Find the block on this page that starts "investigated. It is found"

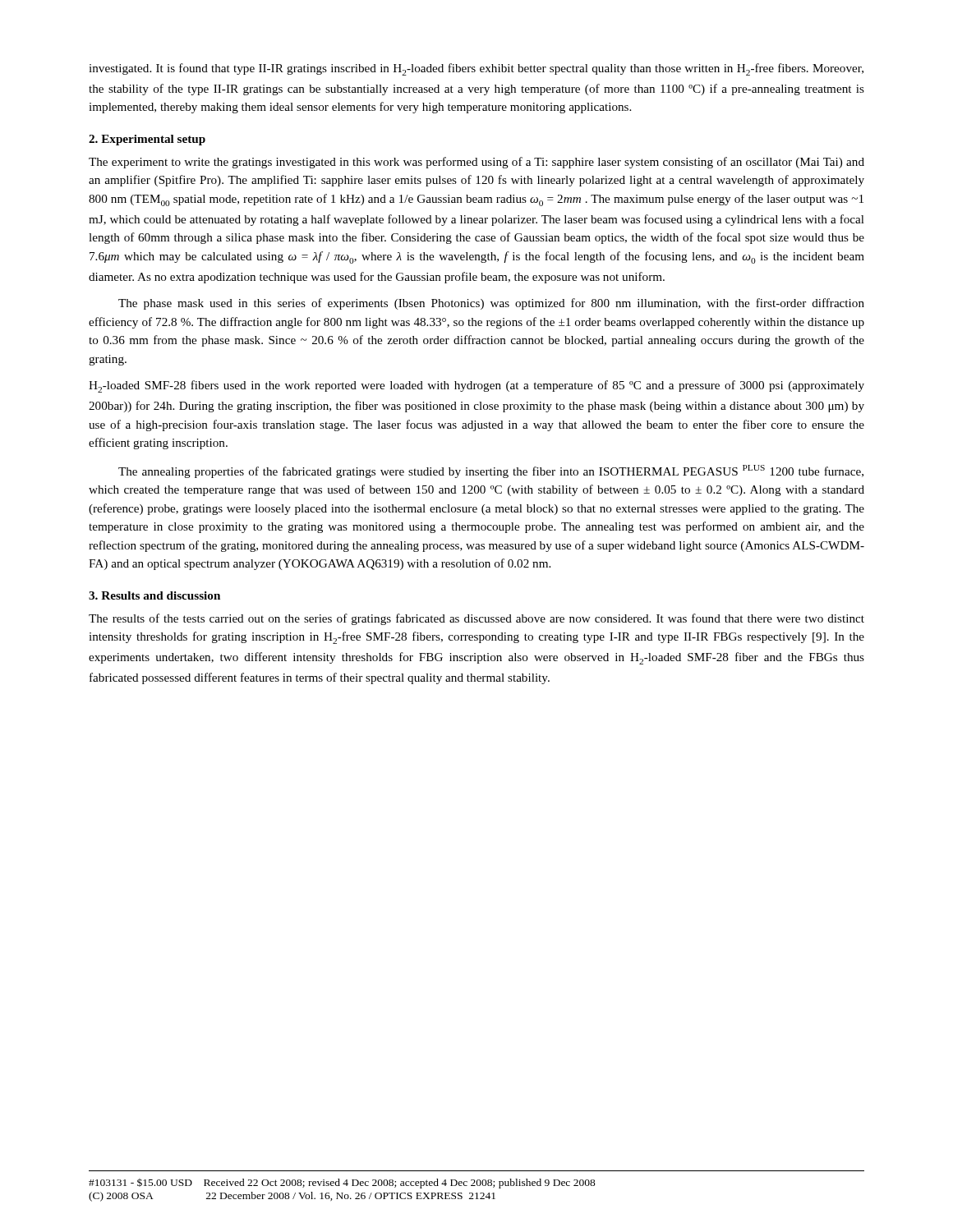click(x=476, y=87)
